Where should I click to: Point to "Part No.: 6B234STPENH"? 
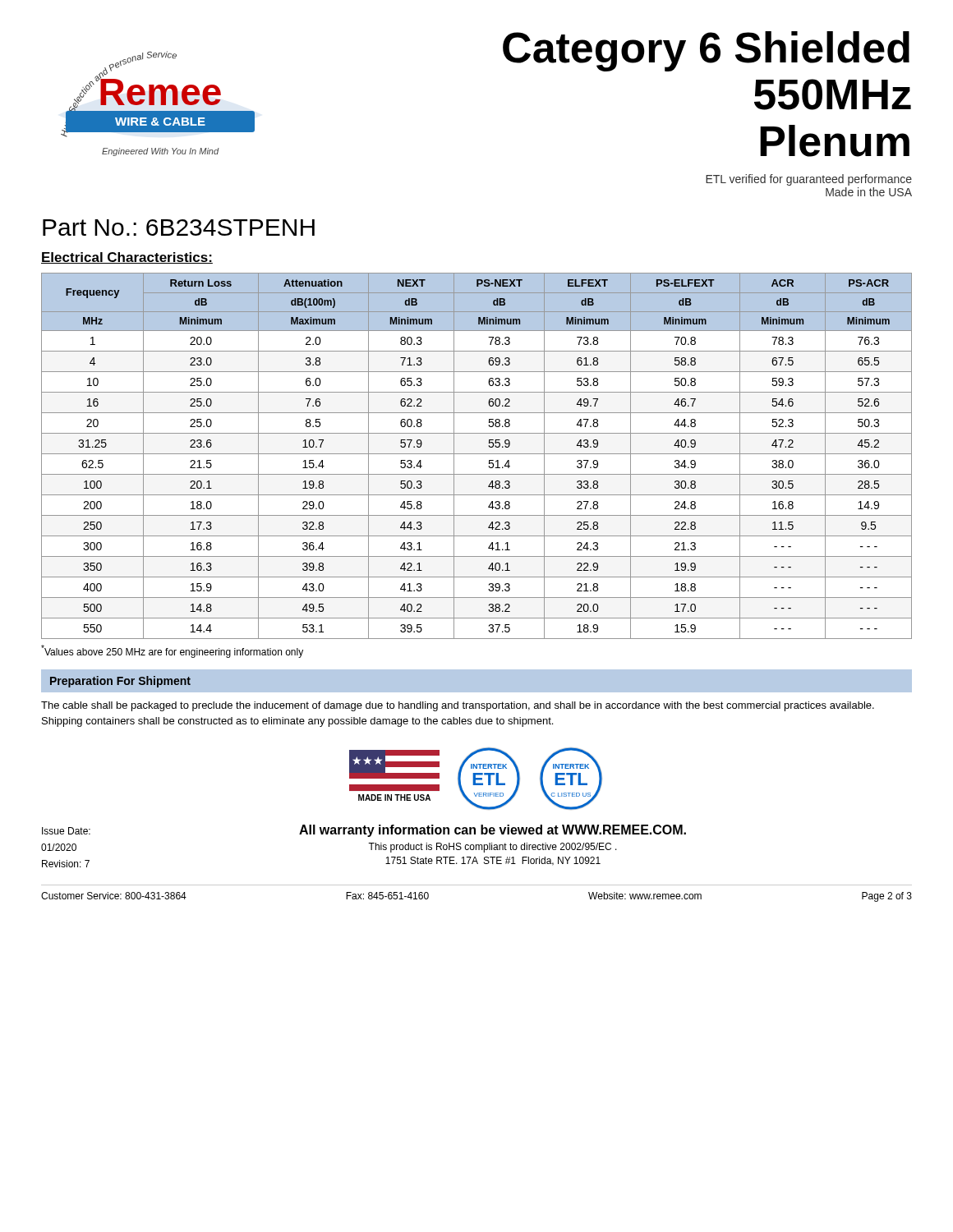(x=179, y=227)
